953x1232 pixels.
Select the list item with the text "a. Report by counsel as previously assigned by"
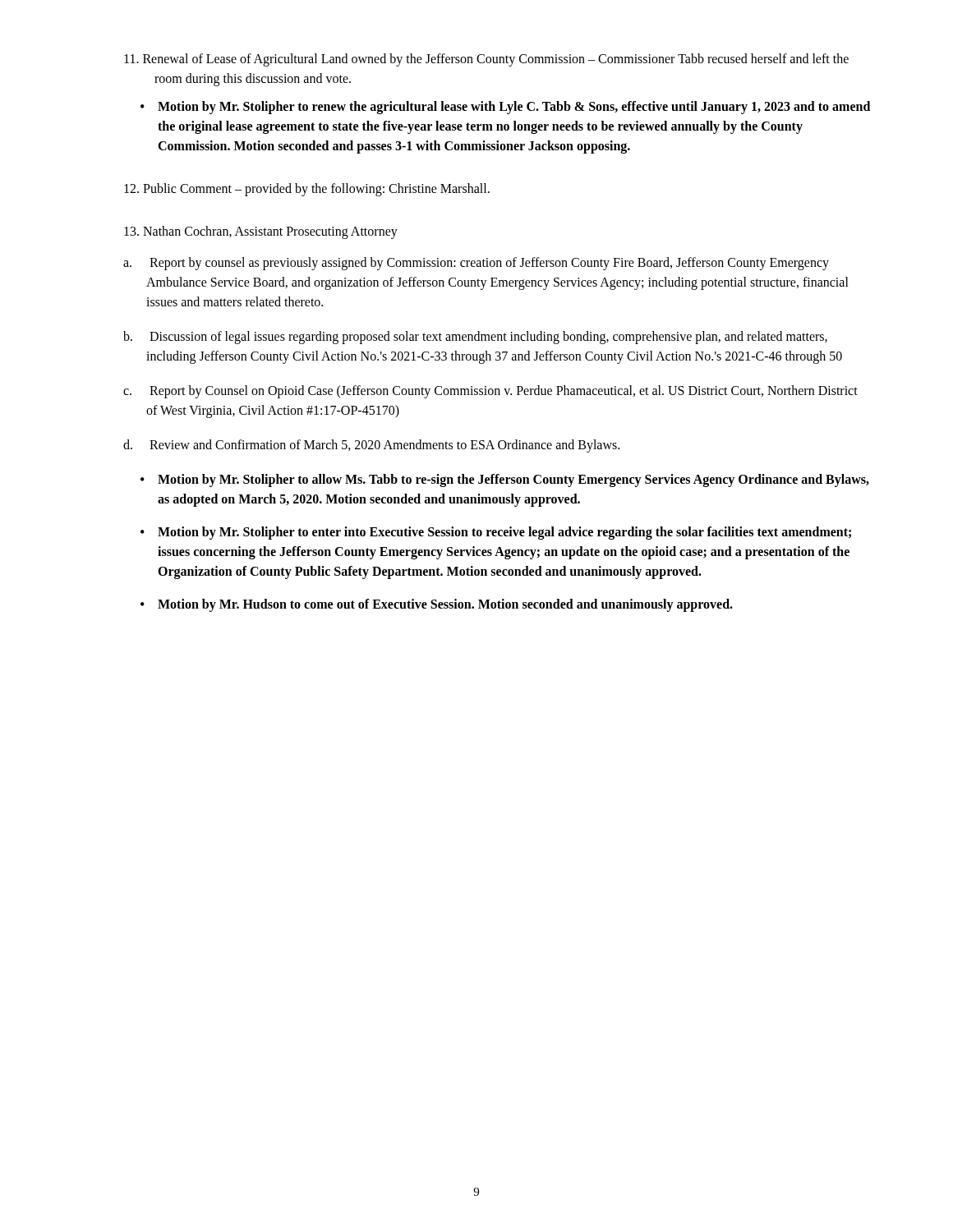click(x=497, y=282)
